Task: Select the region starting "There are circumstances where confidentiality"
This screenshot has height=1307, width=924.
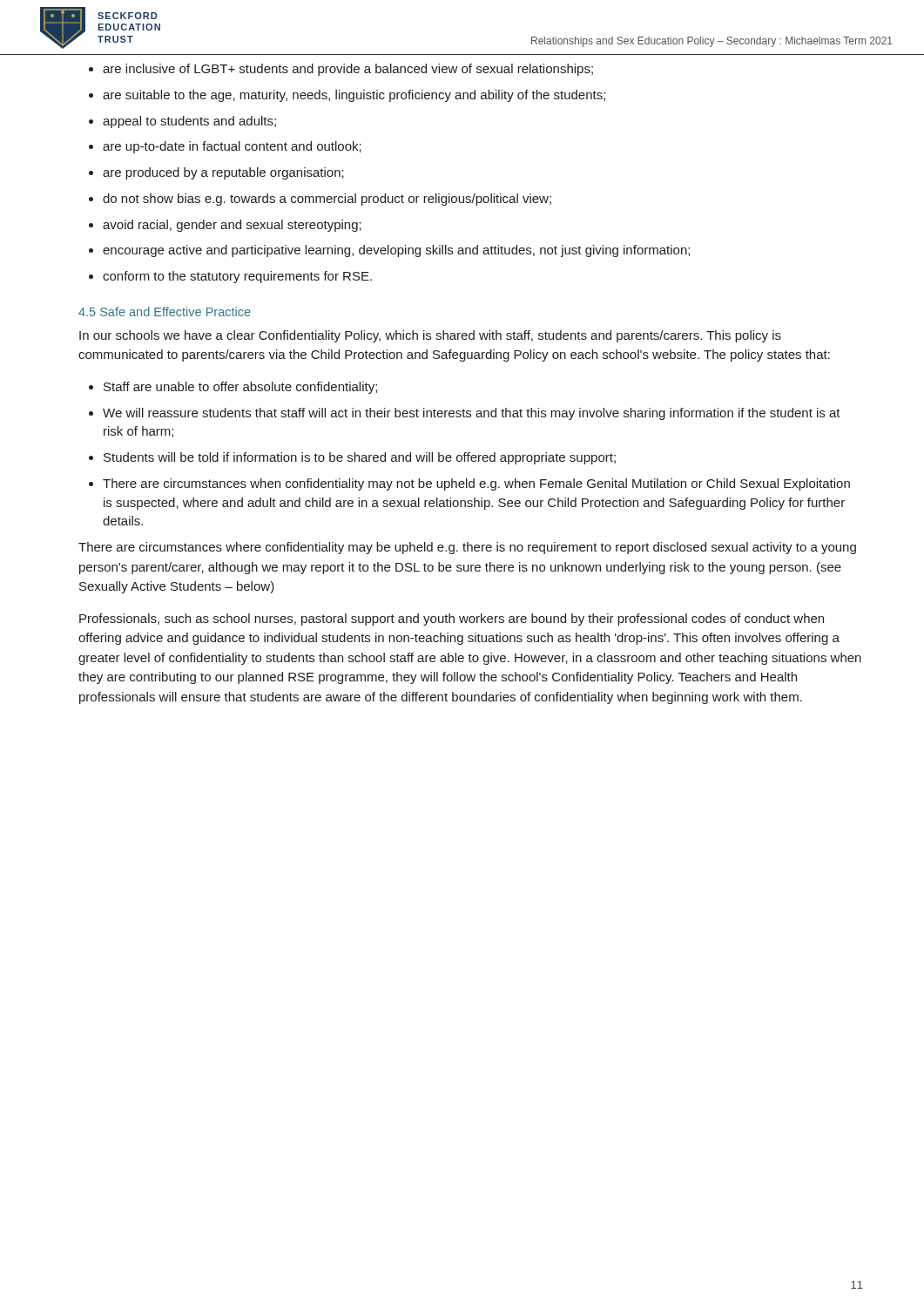Action: tap(471, 567)
